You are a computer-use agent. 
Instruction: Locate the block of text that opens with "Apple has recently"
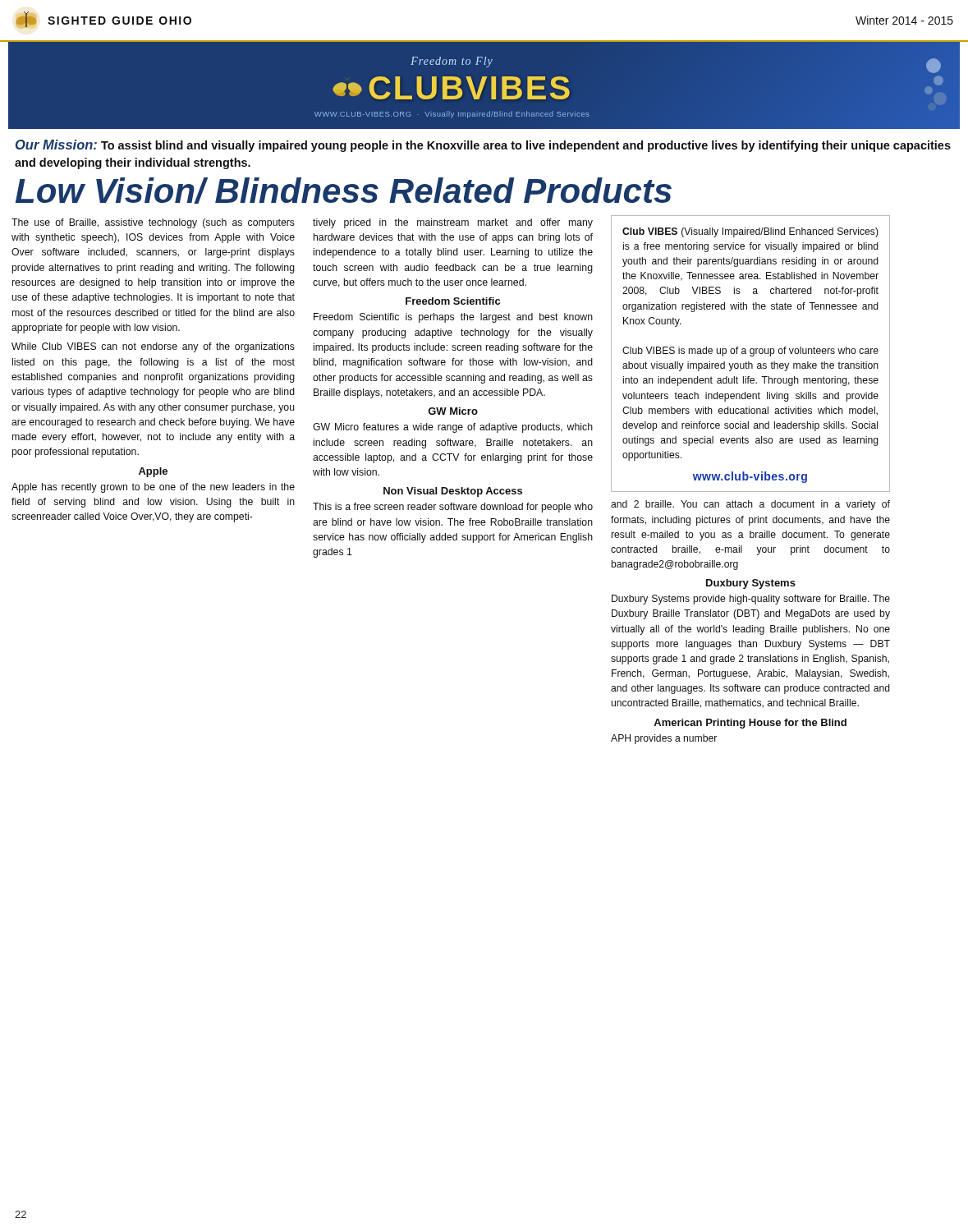coord(153,502)
